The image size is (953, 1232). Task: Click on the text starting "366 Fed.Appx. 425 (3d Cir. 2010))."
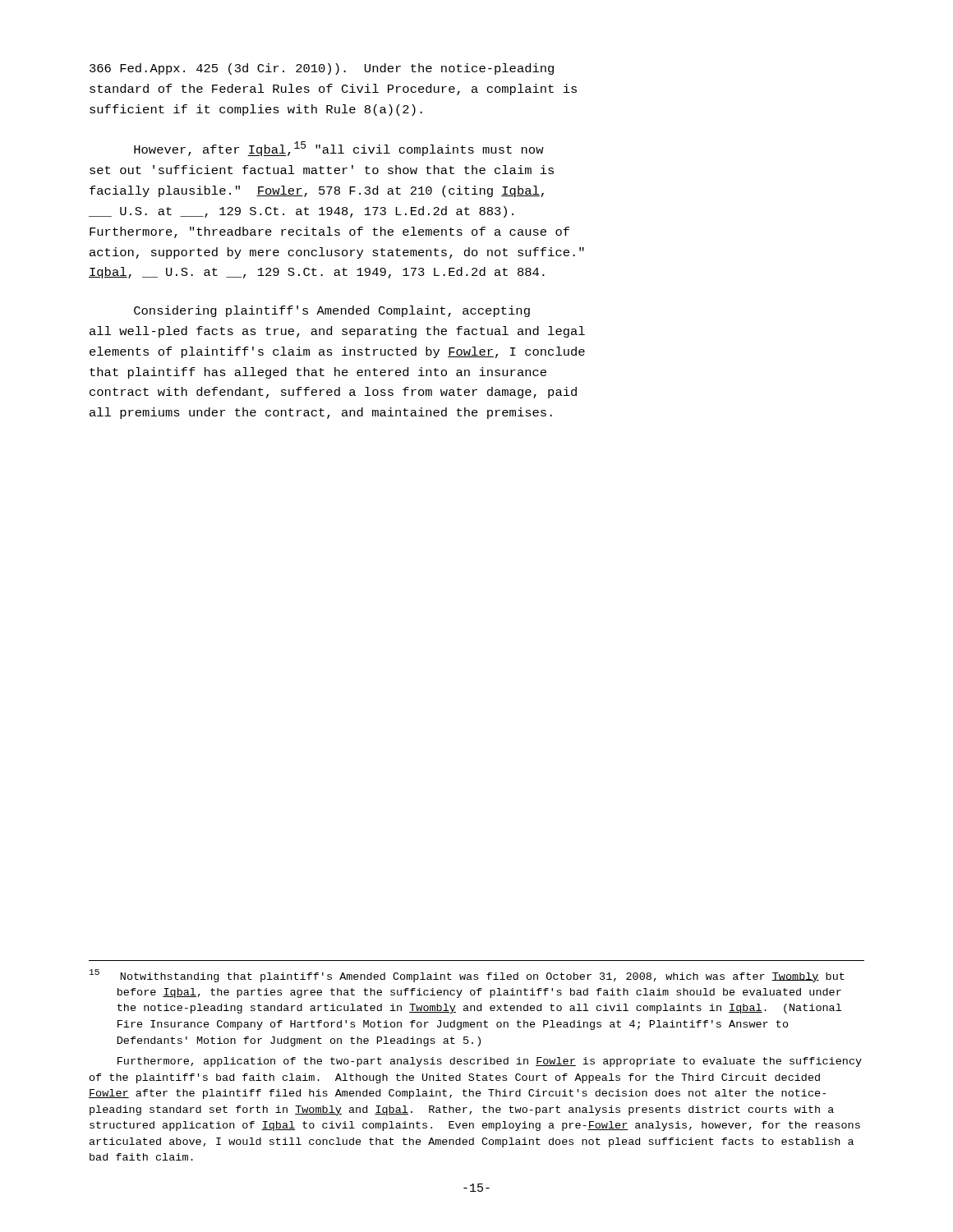tap(476, 90)
